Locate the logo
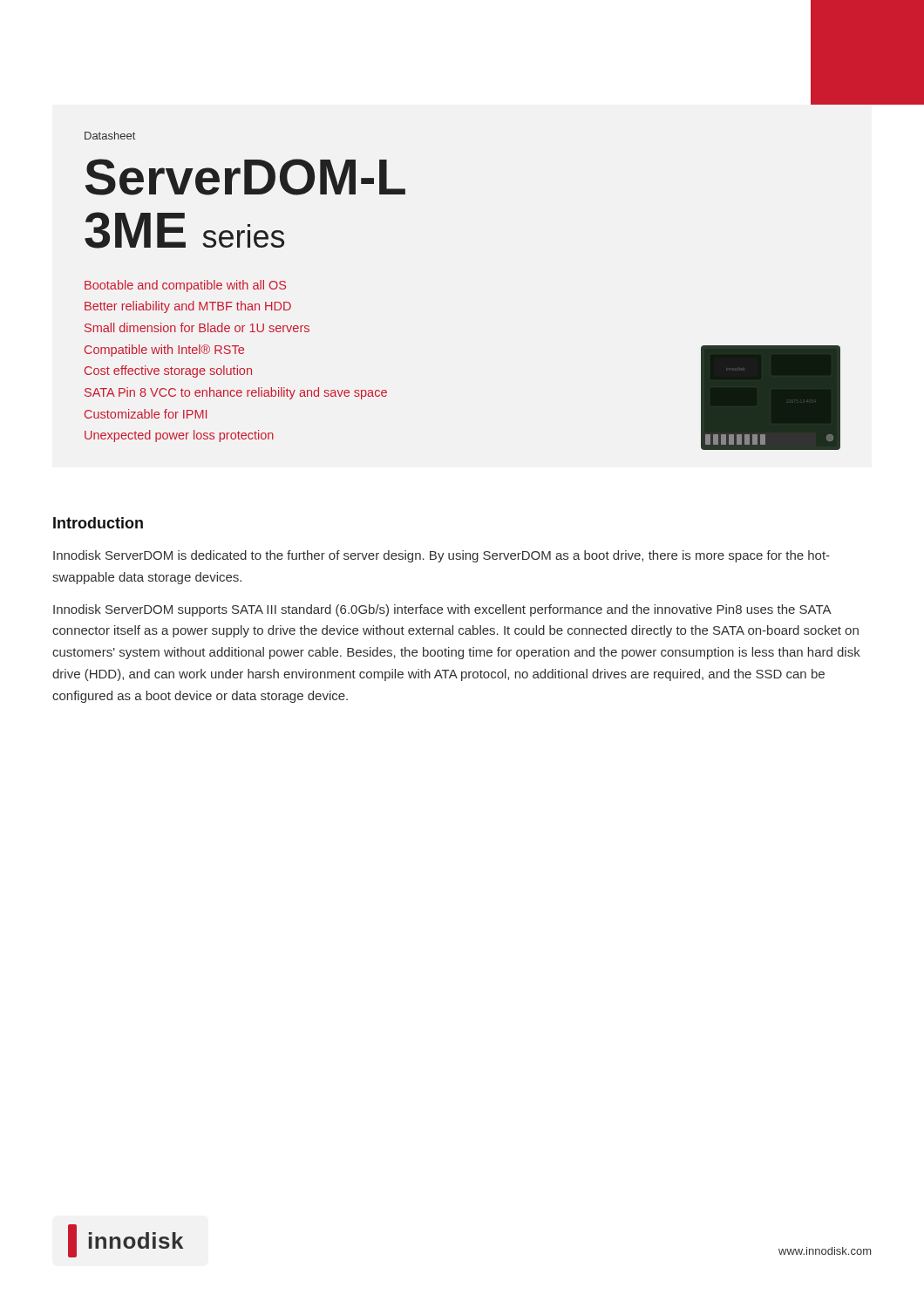 [x=130, y=1241]
